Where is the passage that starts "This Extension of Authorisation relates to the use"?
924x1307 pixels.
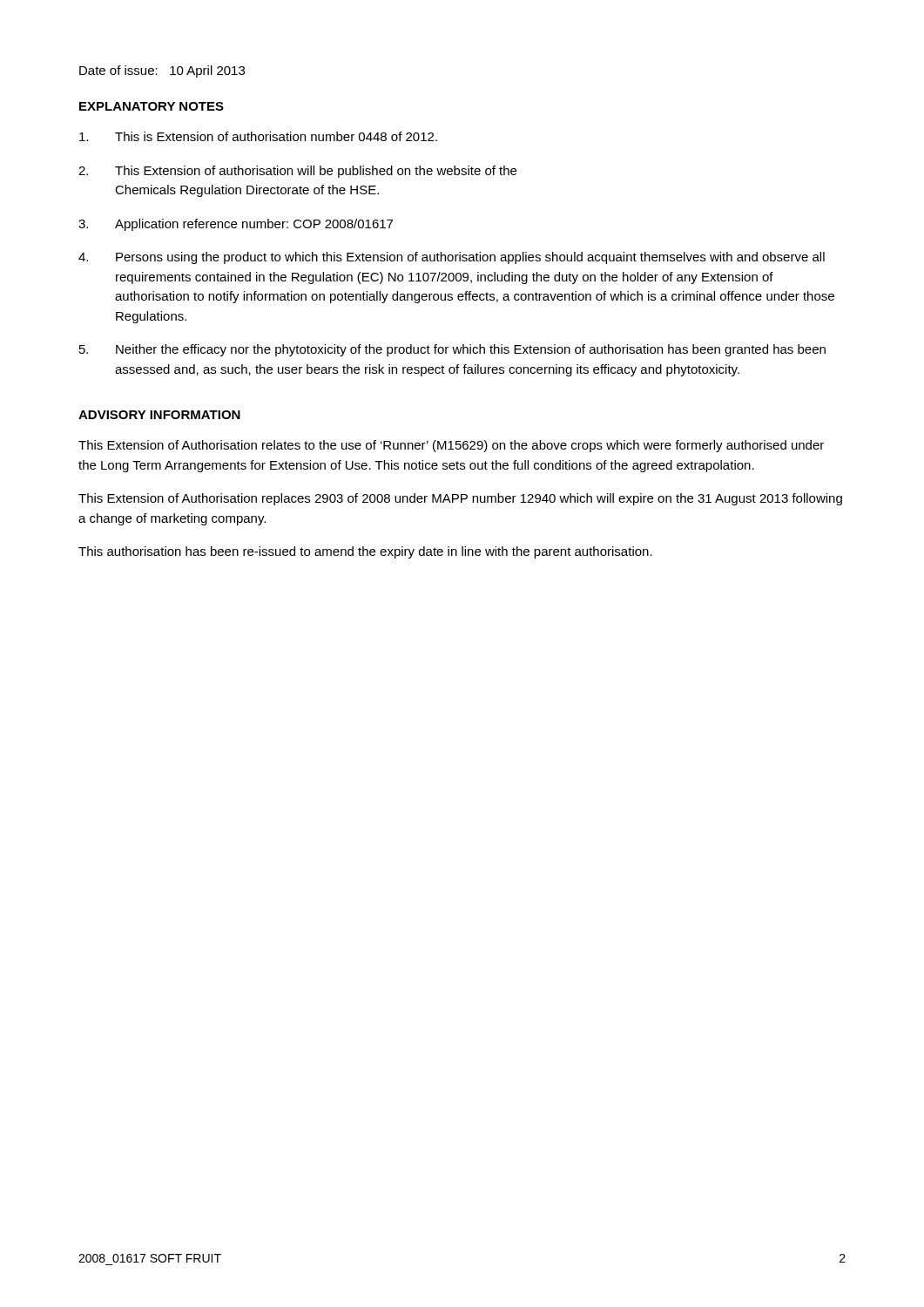(x=451, y=455)
